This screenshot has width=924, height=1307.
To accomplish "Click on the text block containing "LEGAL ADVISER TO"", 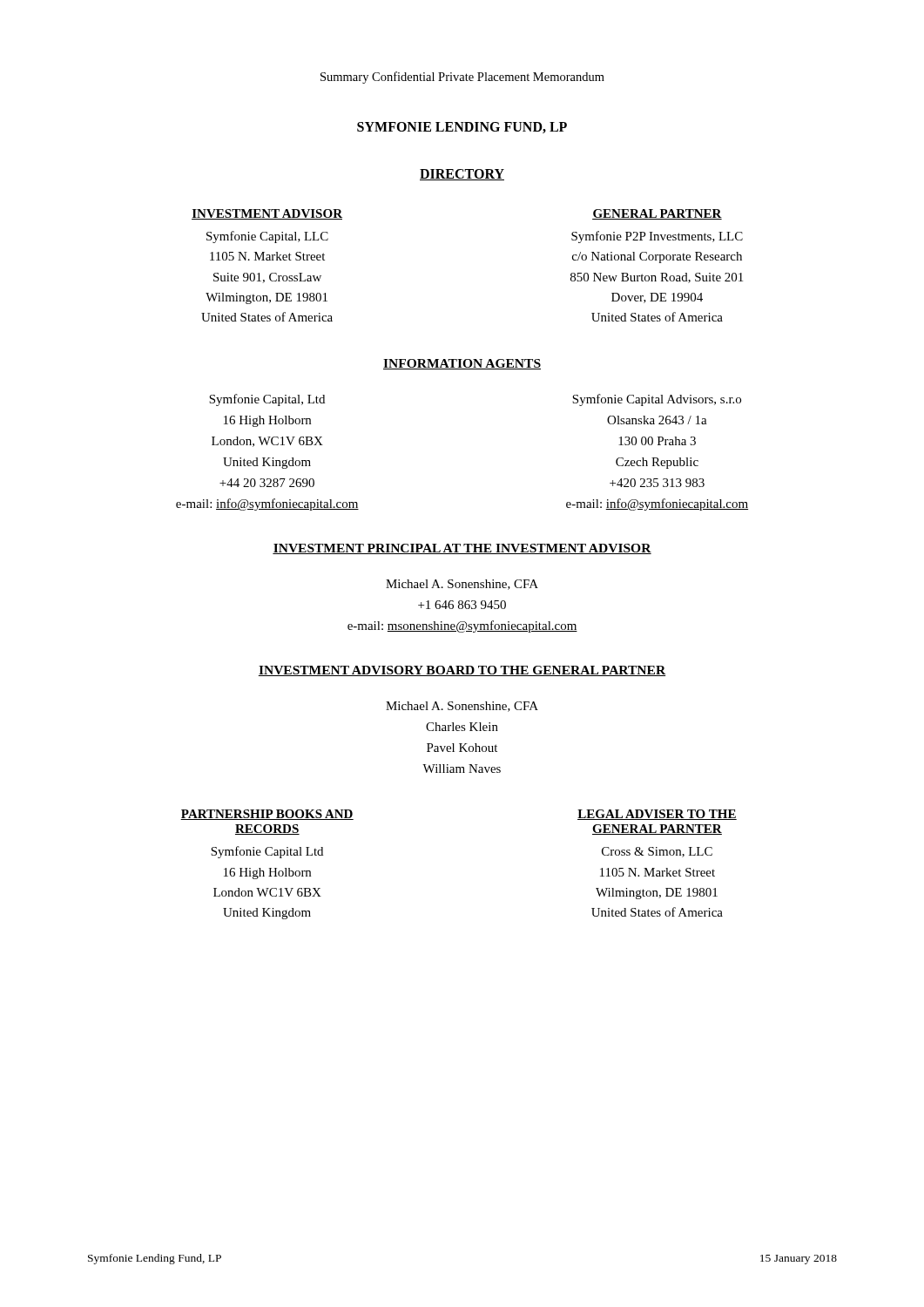I will click(657, 865).
